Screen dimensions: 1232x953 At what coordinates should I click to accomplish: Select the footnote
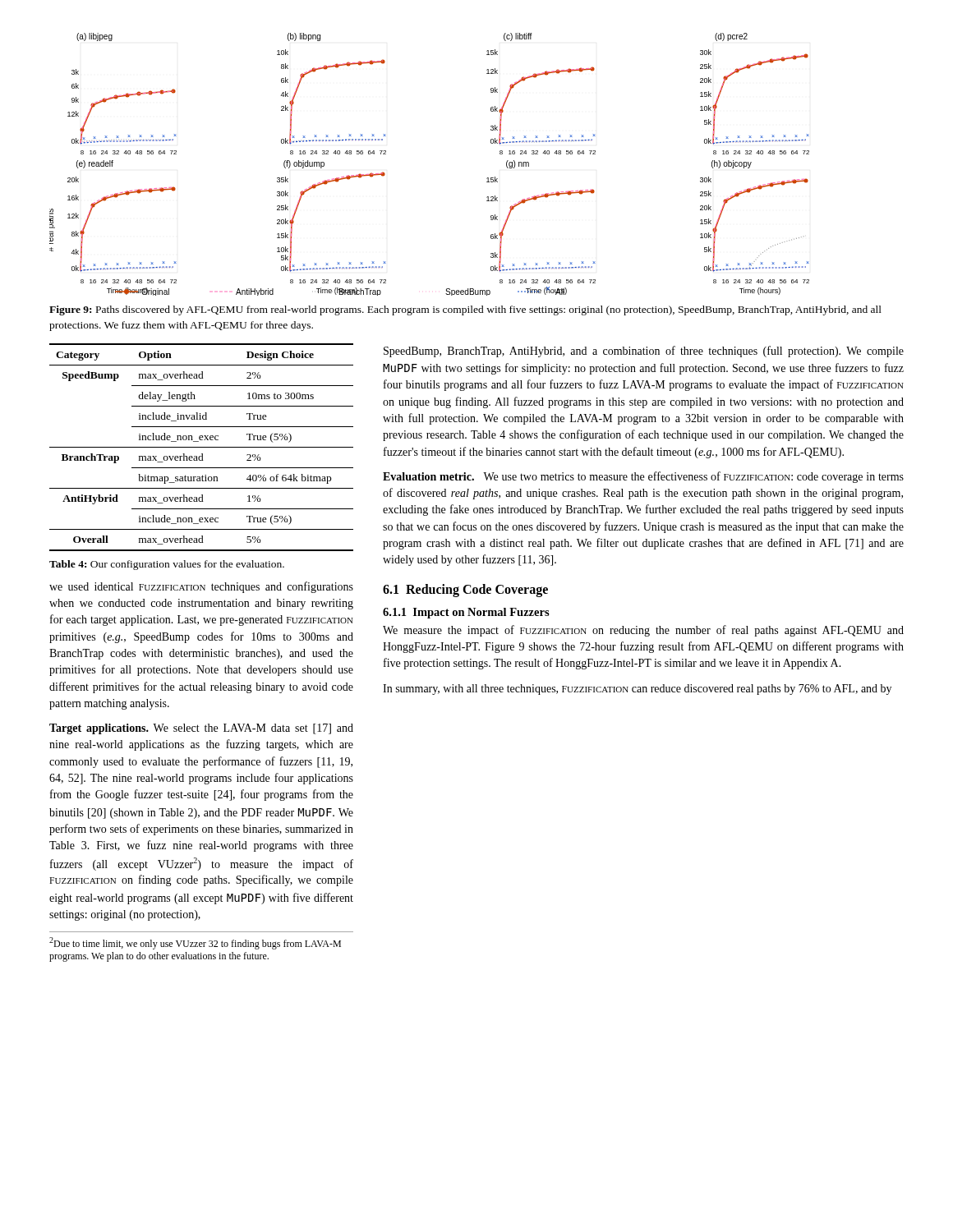pyautogui.click(x=195, y=949)
